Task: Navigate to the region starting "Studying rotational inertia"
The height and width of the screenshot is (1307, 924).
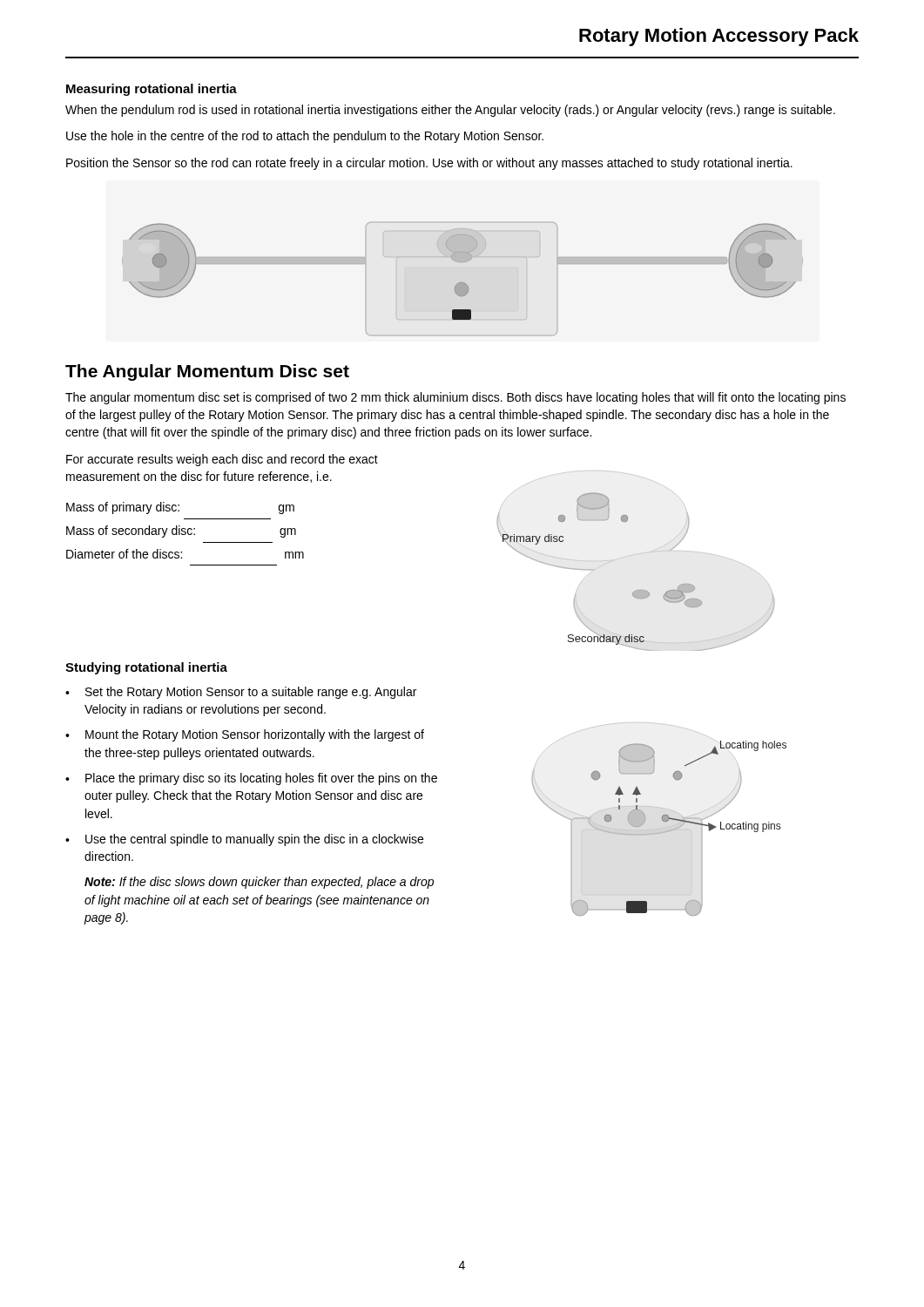Action: coord(146,667)
